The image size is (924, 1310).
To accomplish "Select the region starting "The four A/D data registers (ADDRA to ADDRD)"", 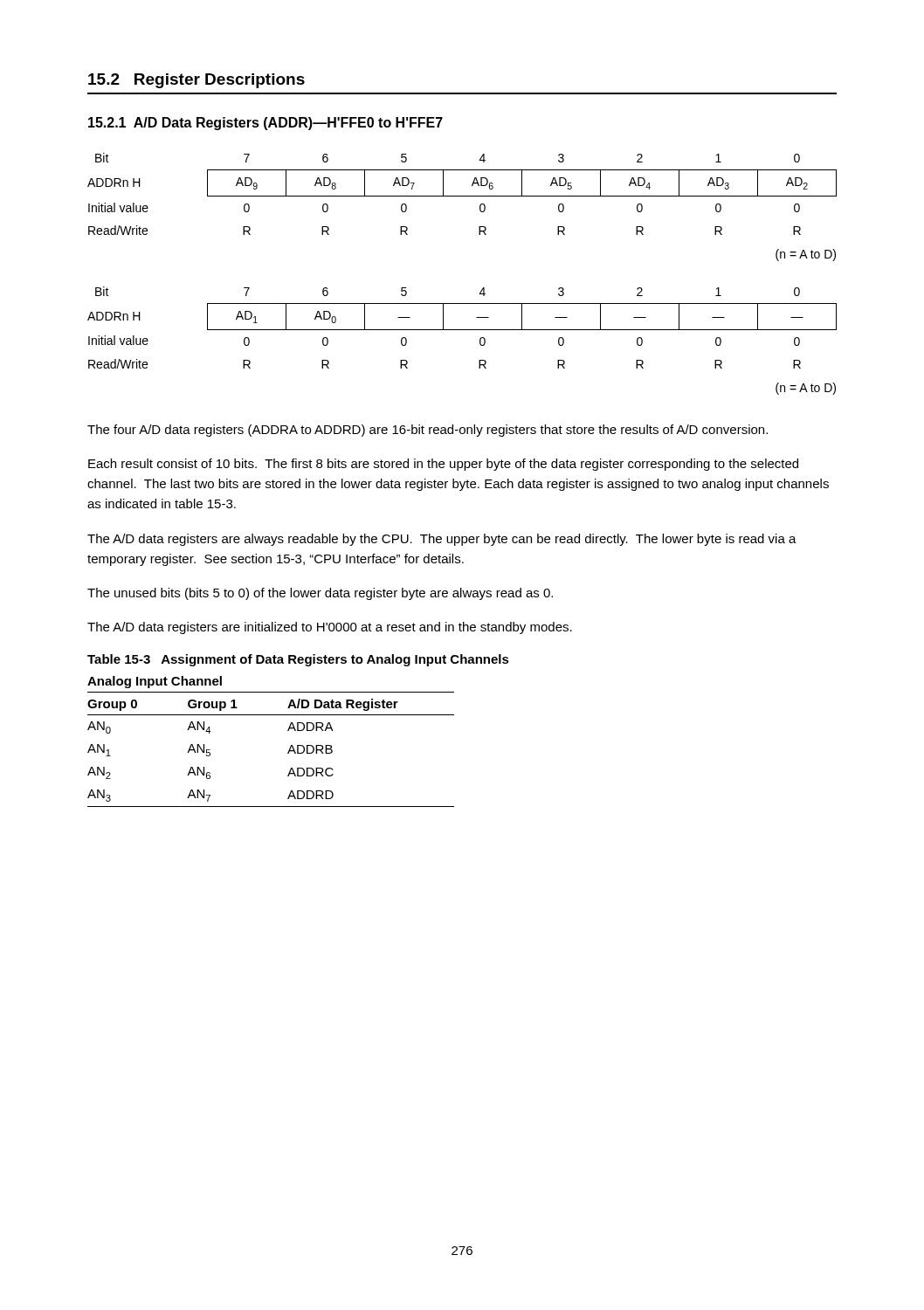I will 428,429.
